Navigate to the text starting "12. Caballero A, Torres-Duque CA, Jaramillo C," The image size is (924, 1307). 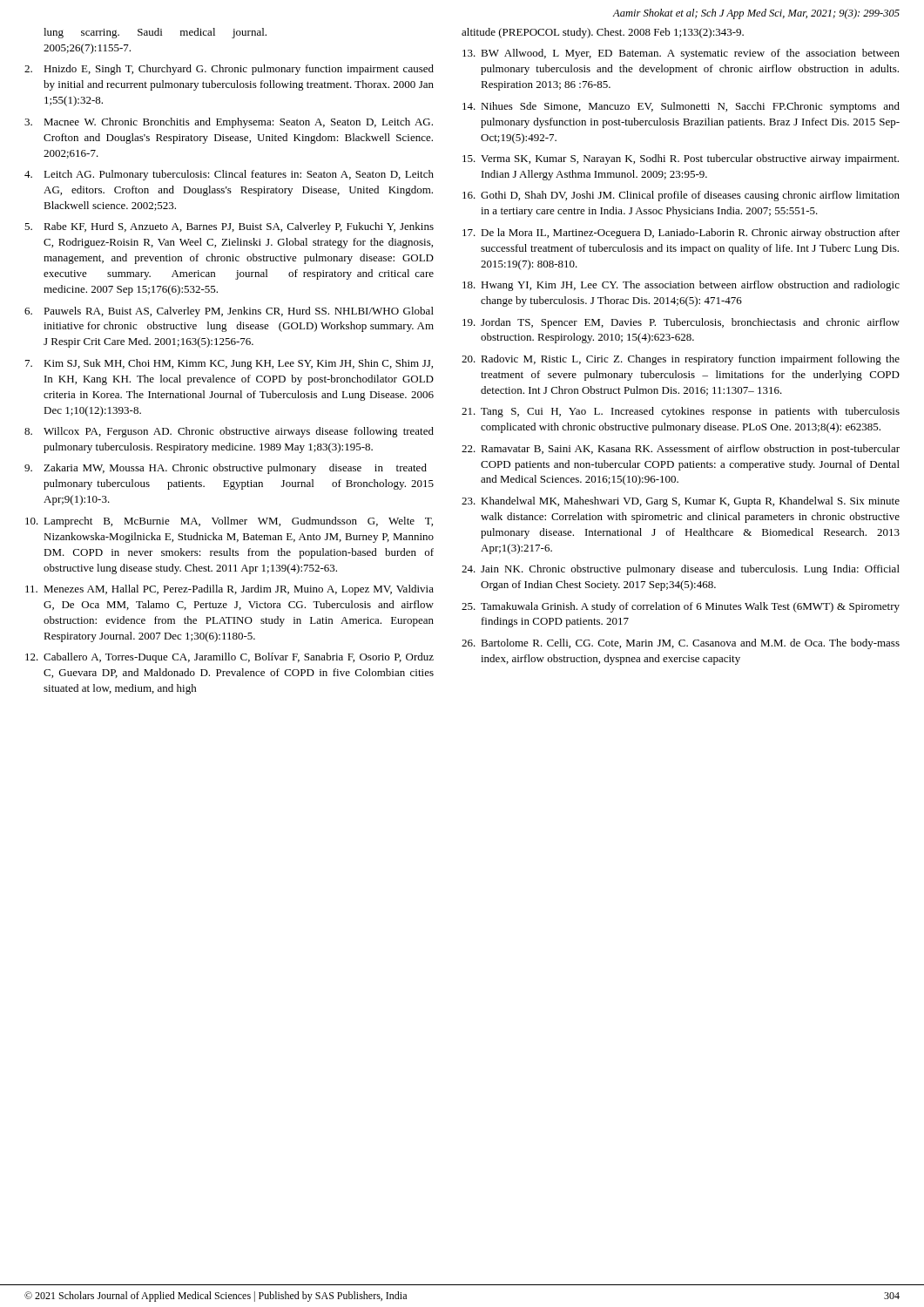(x=229, y=673)
